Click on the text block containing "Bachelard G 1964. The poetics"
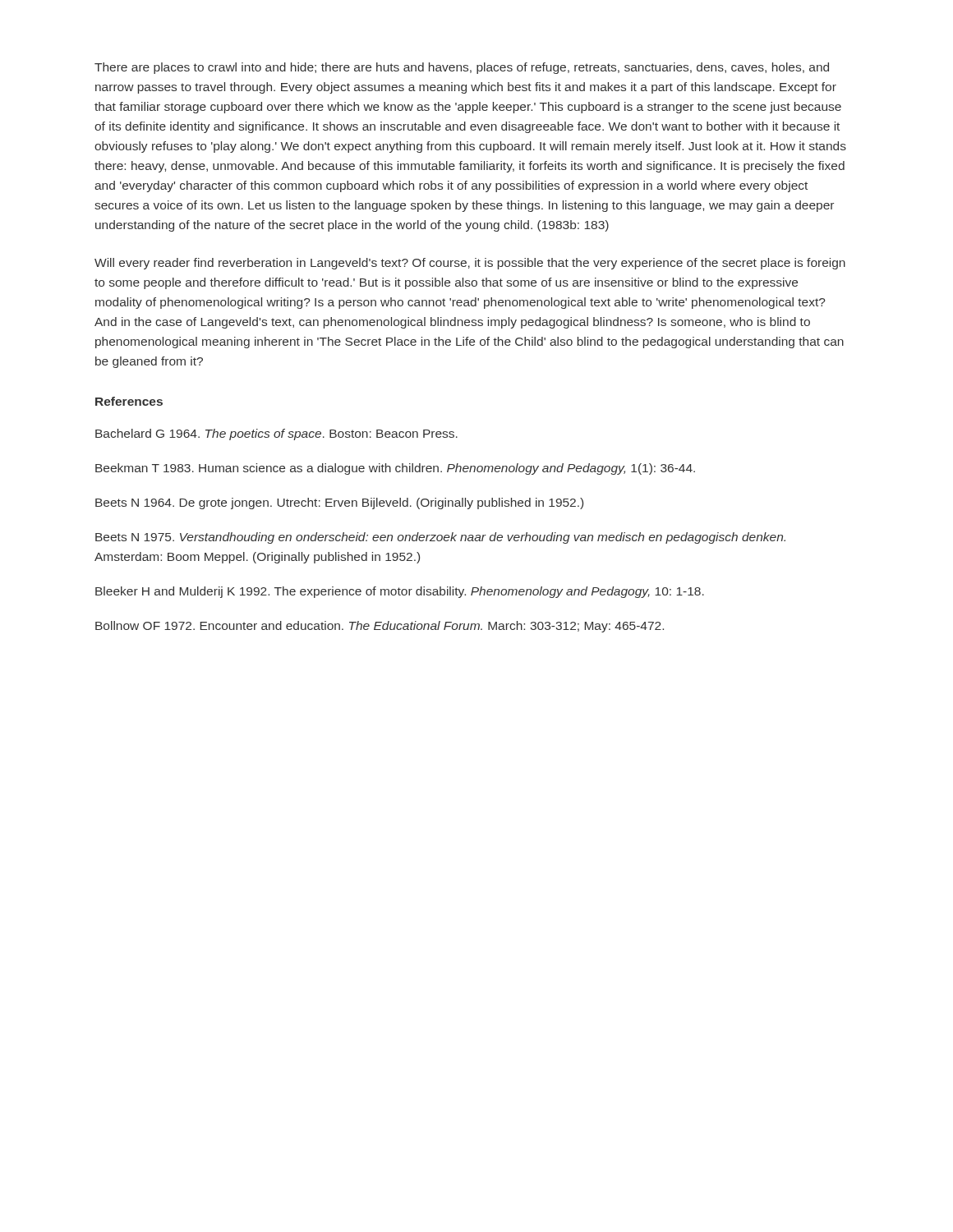Image resolution: width=953 pixels, height=1232 pixels. (276, 433)
